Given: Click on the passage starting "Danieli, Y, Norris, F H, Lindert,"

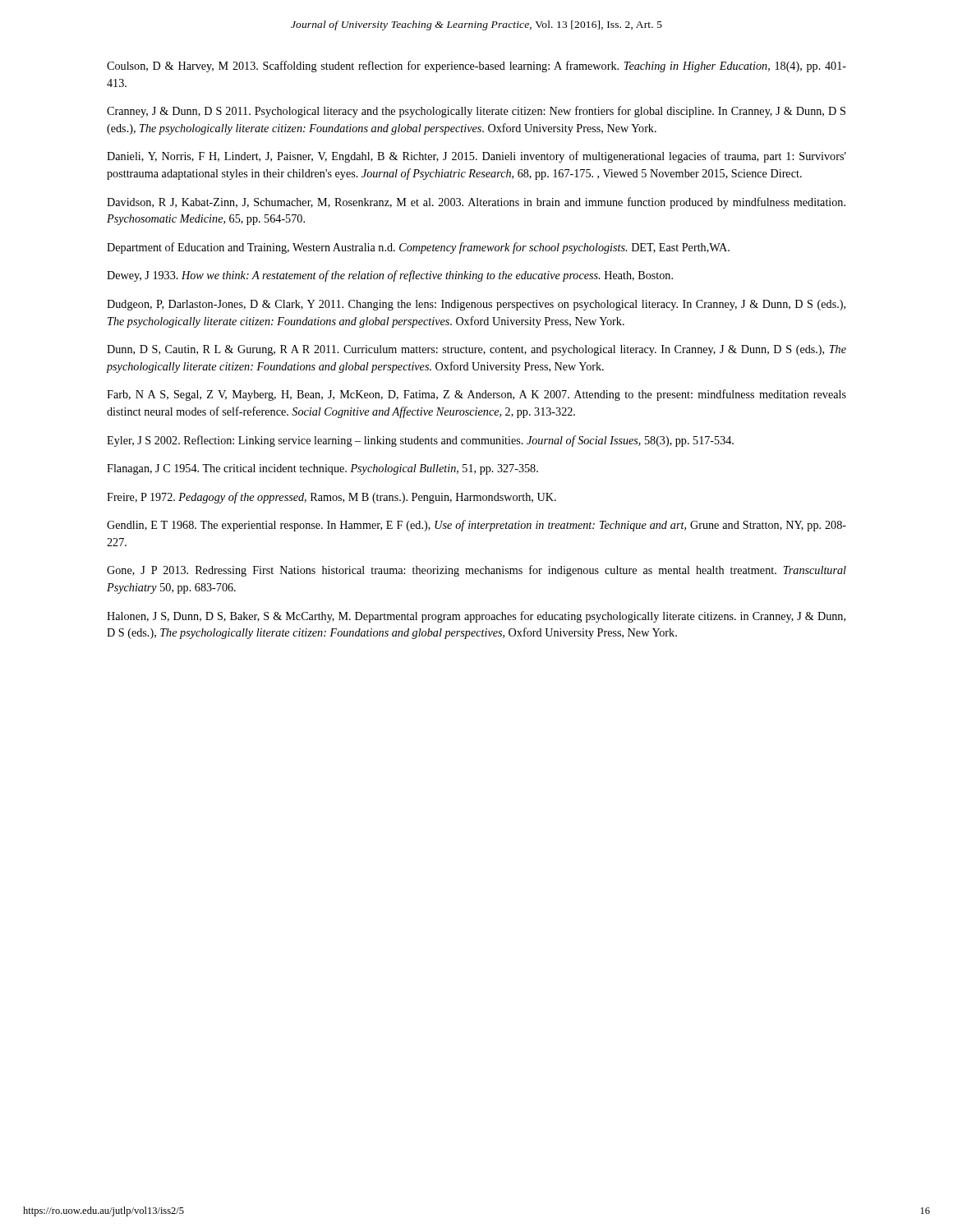Looking at the screenshot, I should pos(476,165).
